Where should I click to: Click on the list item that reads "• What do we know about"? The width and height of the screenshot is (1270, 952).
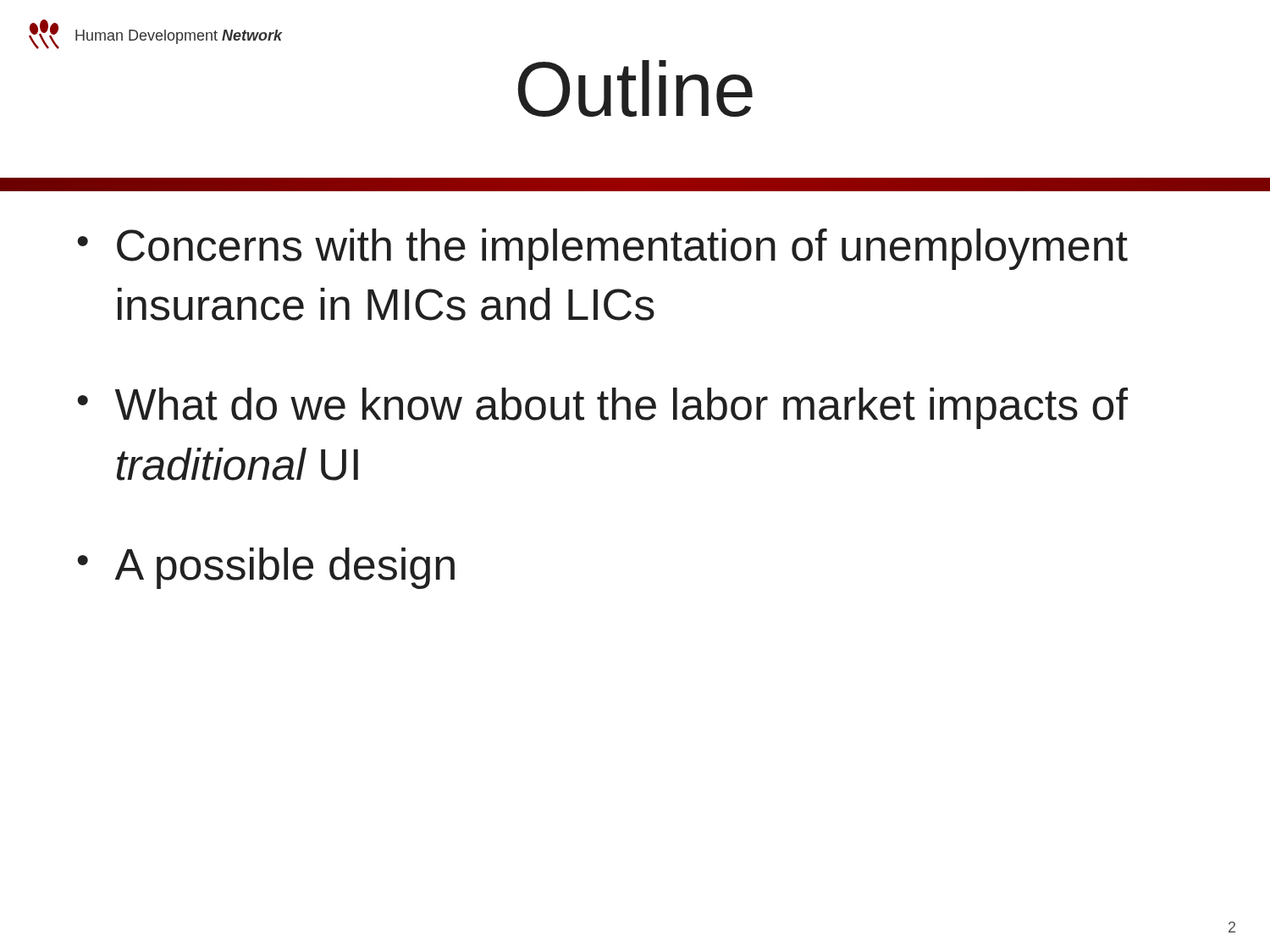point(635,435)
